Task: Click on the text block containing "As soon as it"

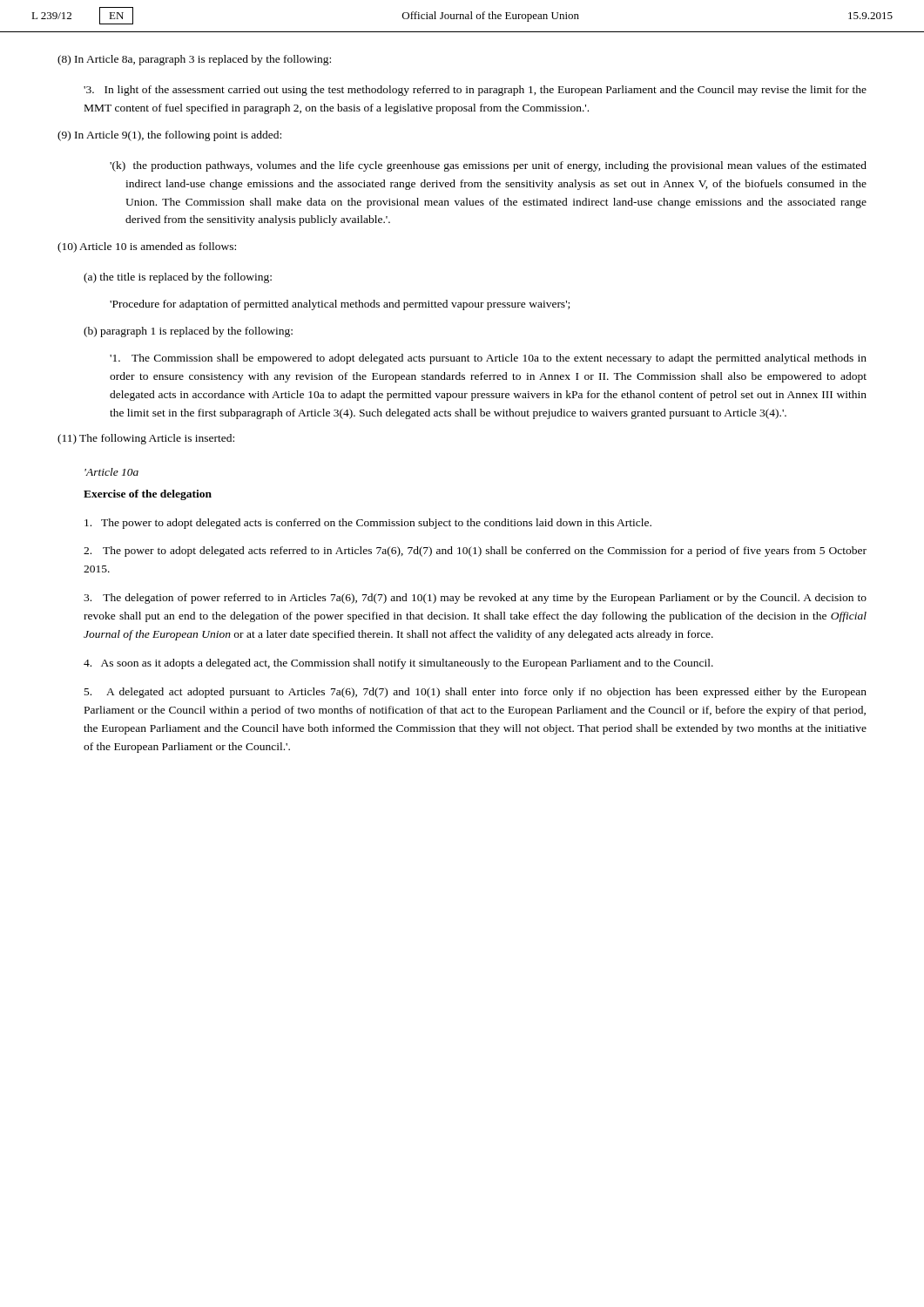Action: click(399, 663)
